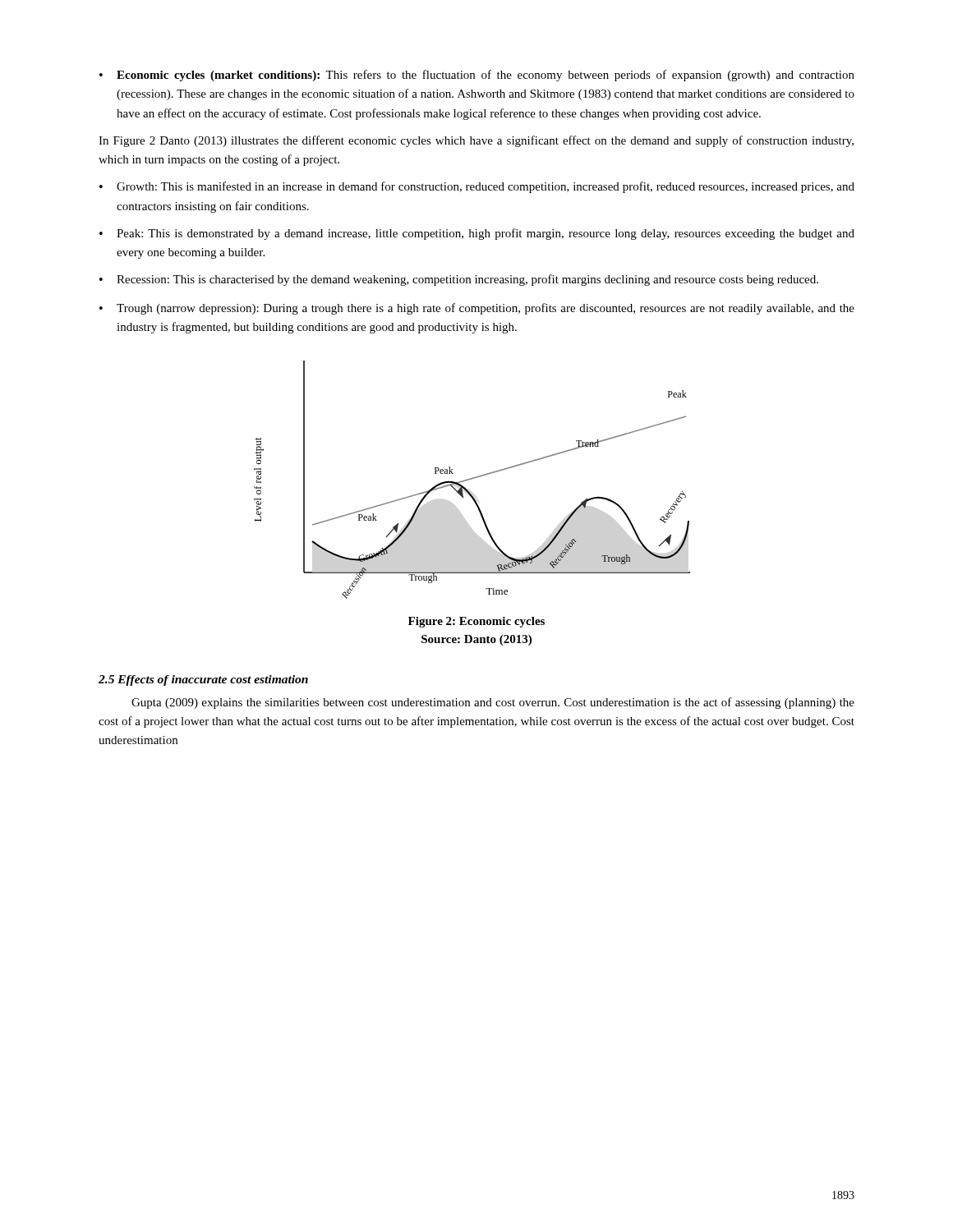Point to the region starting "• Growth: This"
Viewport: 953px width, 1232px height.
[476, 197]
